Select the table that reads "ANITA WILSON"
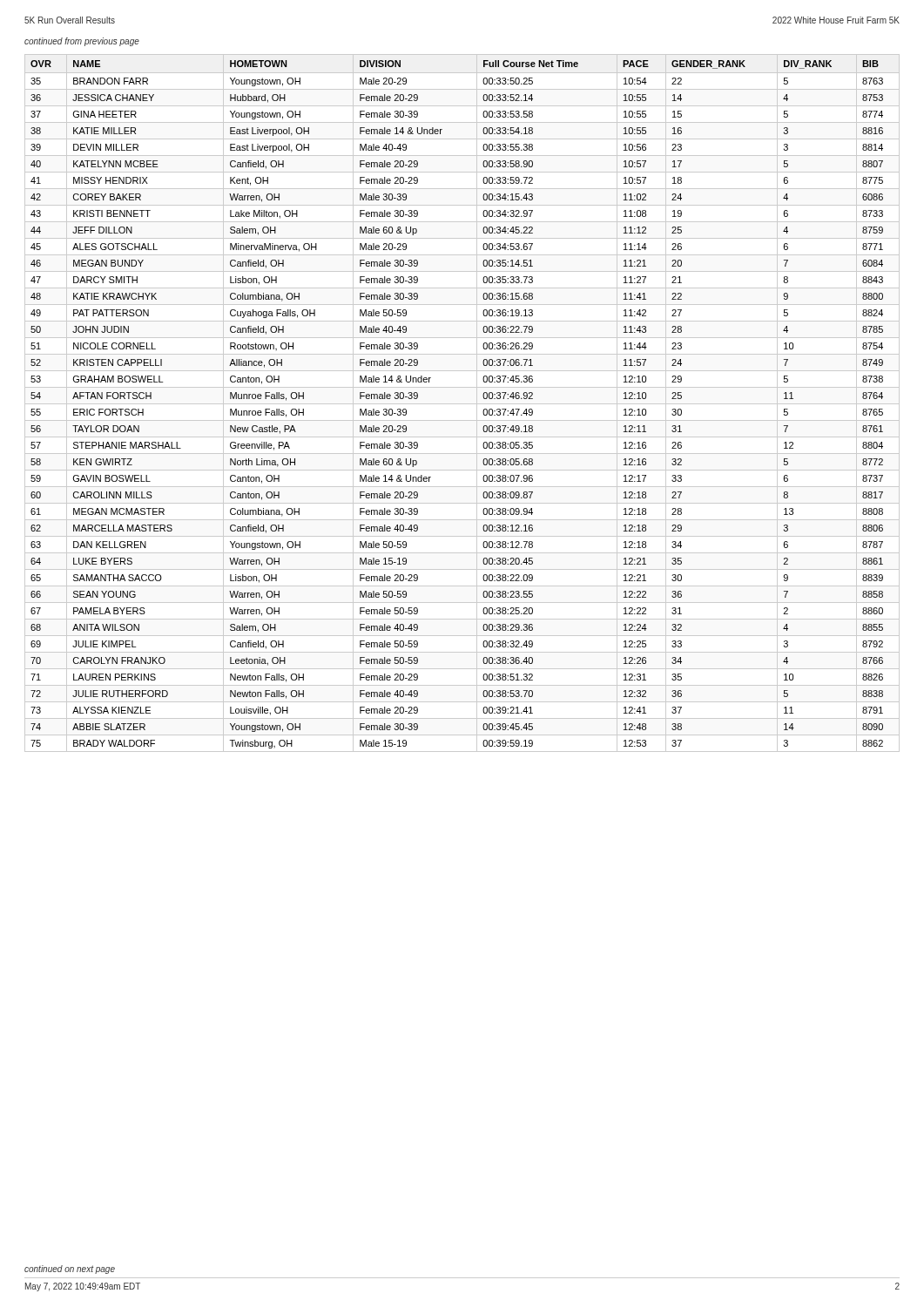Screen dimensions: 1307x924 (462, 403)
